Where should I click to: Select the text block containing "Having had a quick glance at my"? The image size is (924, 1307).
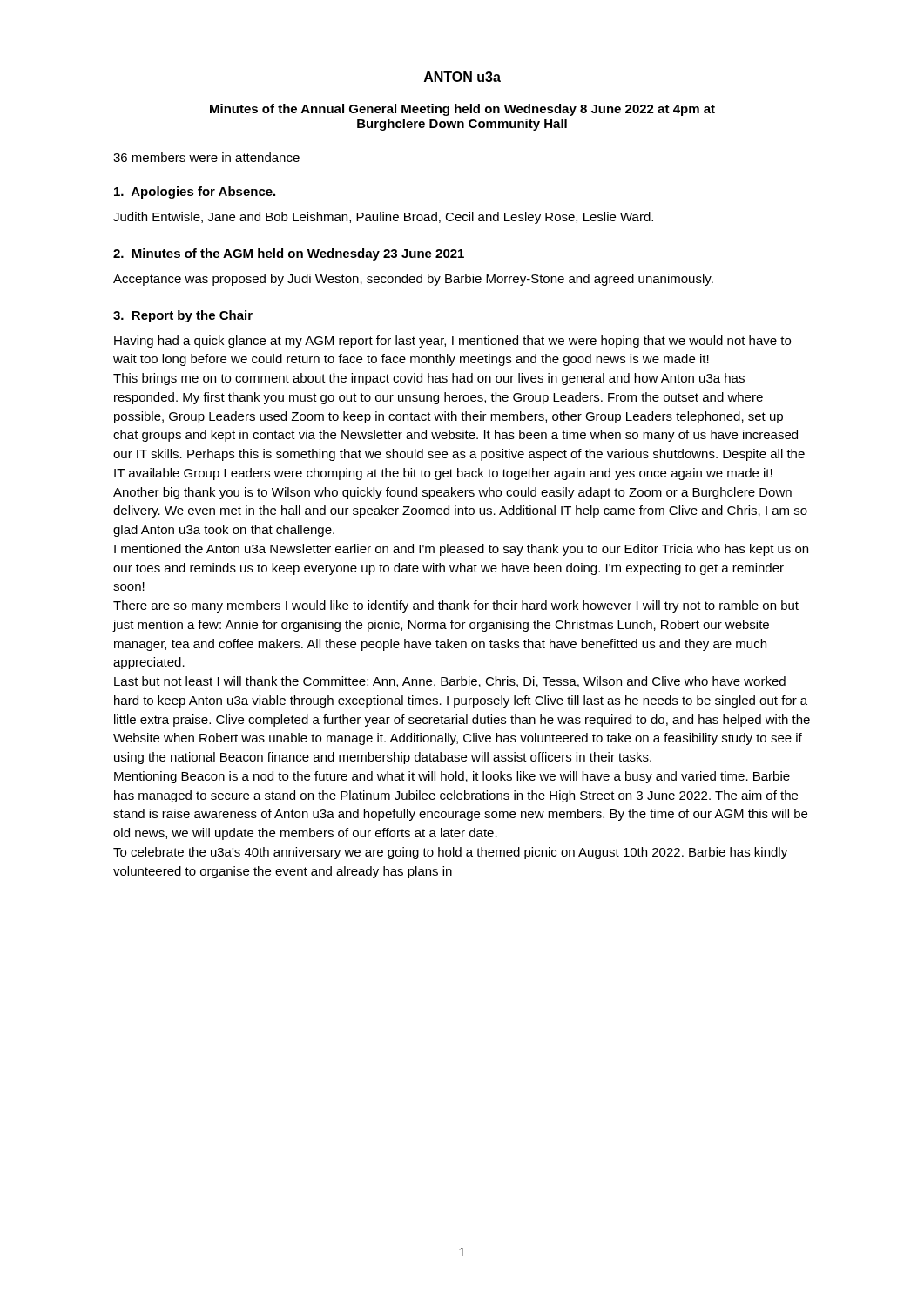click(x=462, y=605)
